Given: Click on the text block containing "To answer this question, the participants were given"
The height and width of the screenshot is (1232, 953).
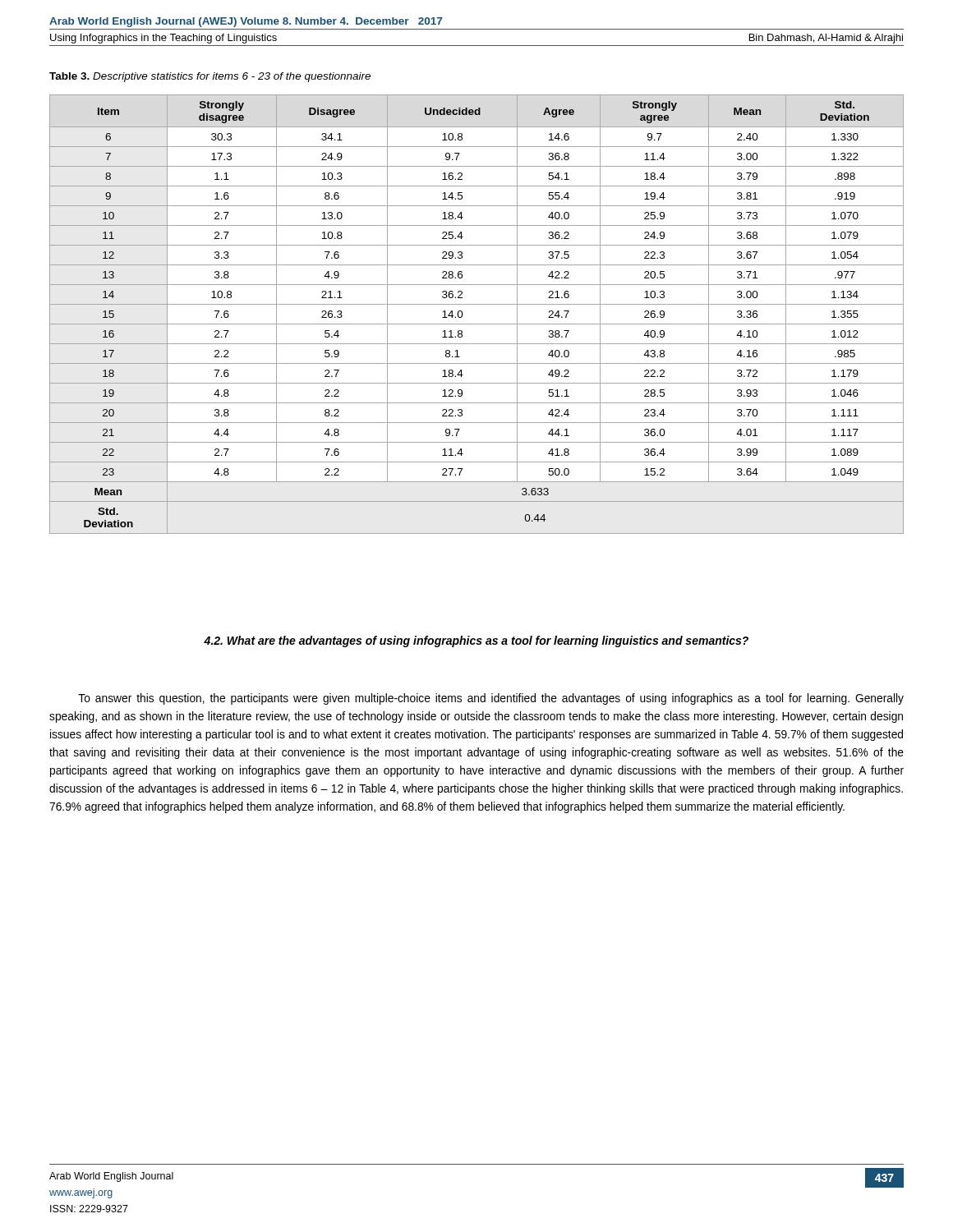Looking at the screenshot, I should (x=476, y=753).
